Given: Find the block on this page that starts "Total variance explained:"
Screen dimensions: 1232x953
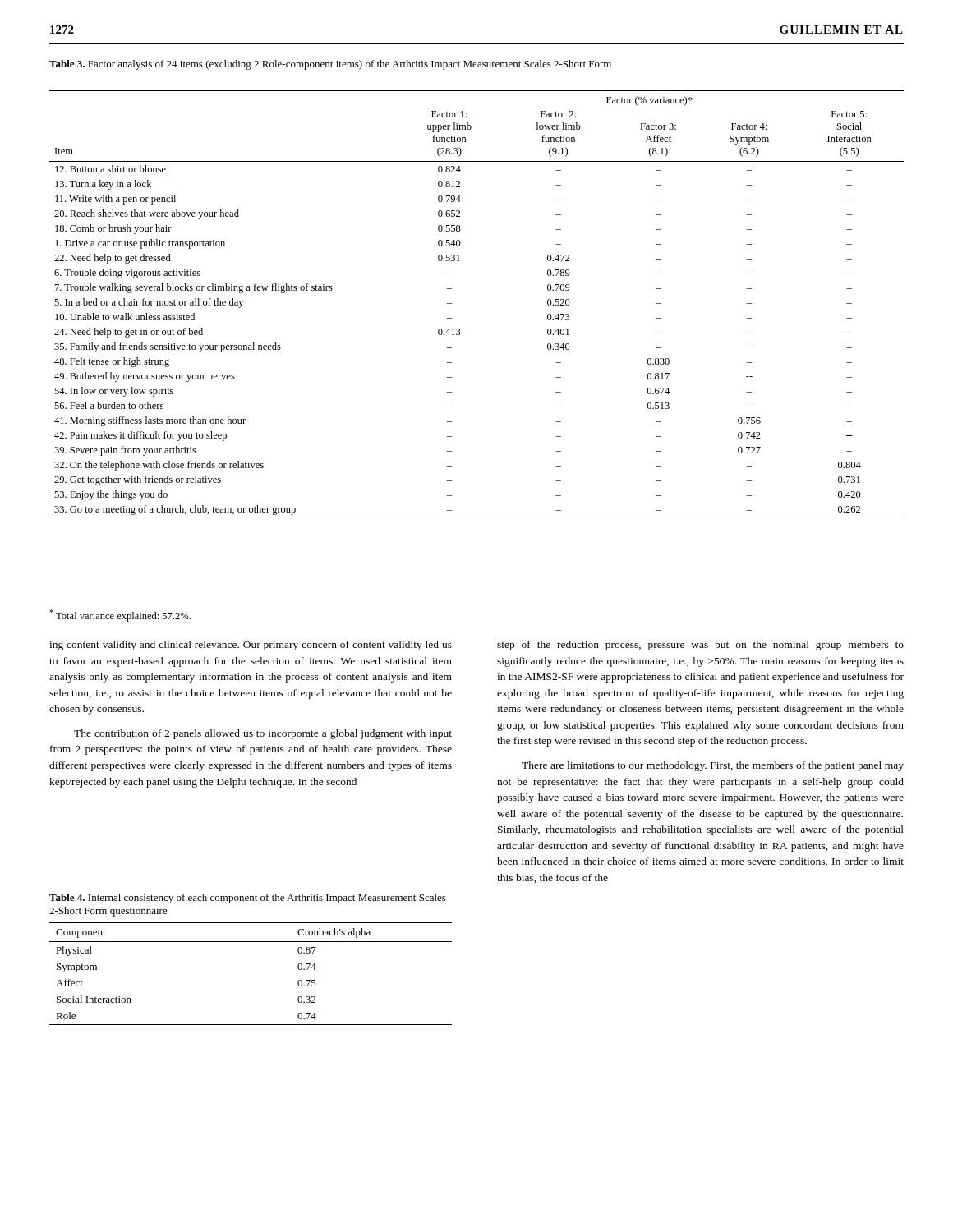Looking at the screenshot, I should 120,615.
